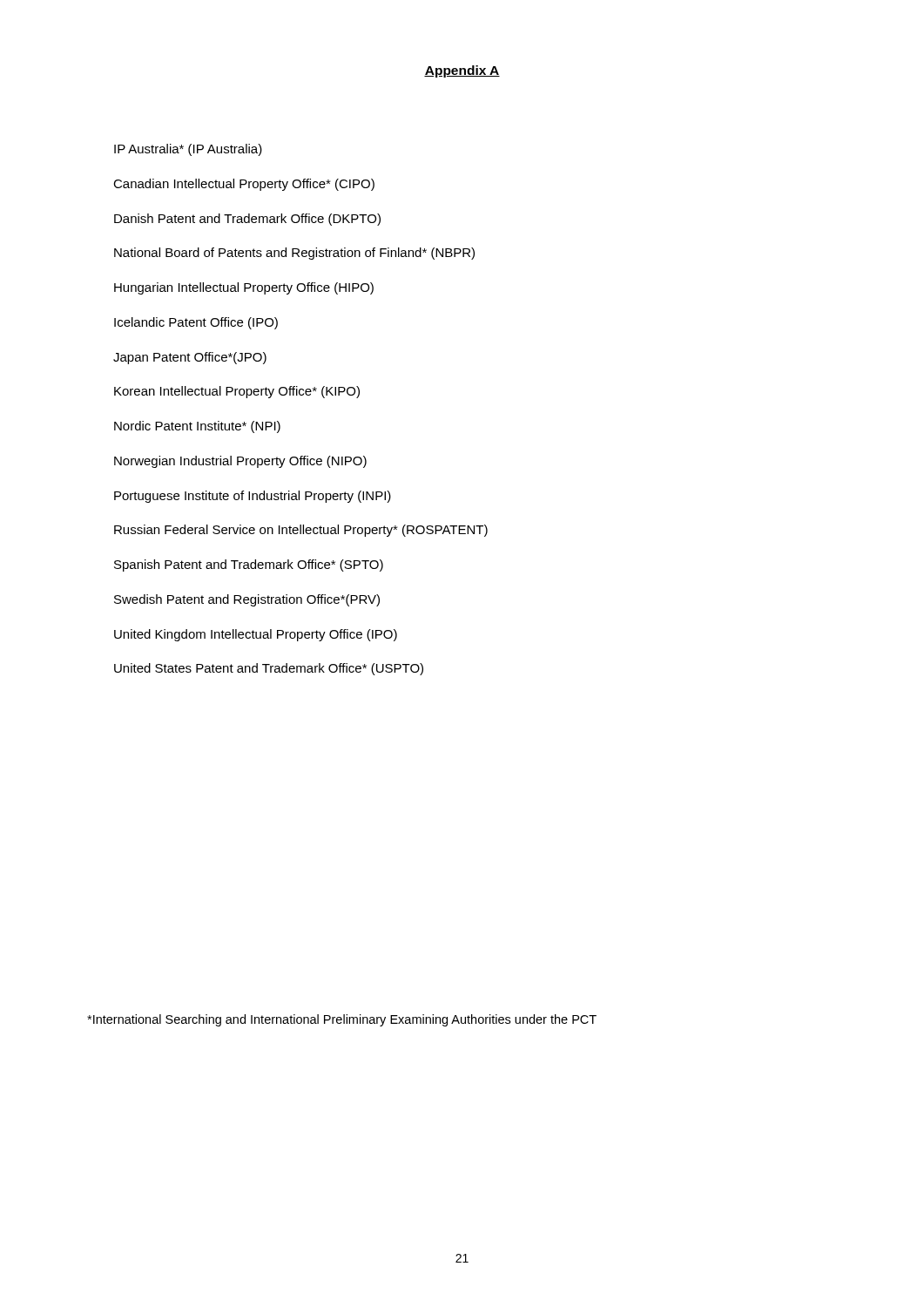Image resolution: width=924 pixels, height=1307 pixels.
Task: Find the list item that reads "Norwegian Industrial Property Office"
Action: point(240,460)
